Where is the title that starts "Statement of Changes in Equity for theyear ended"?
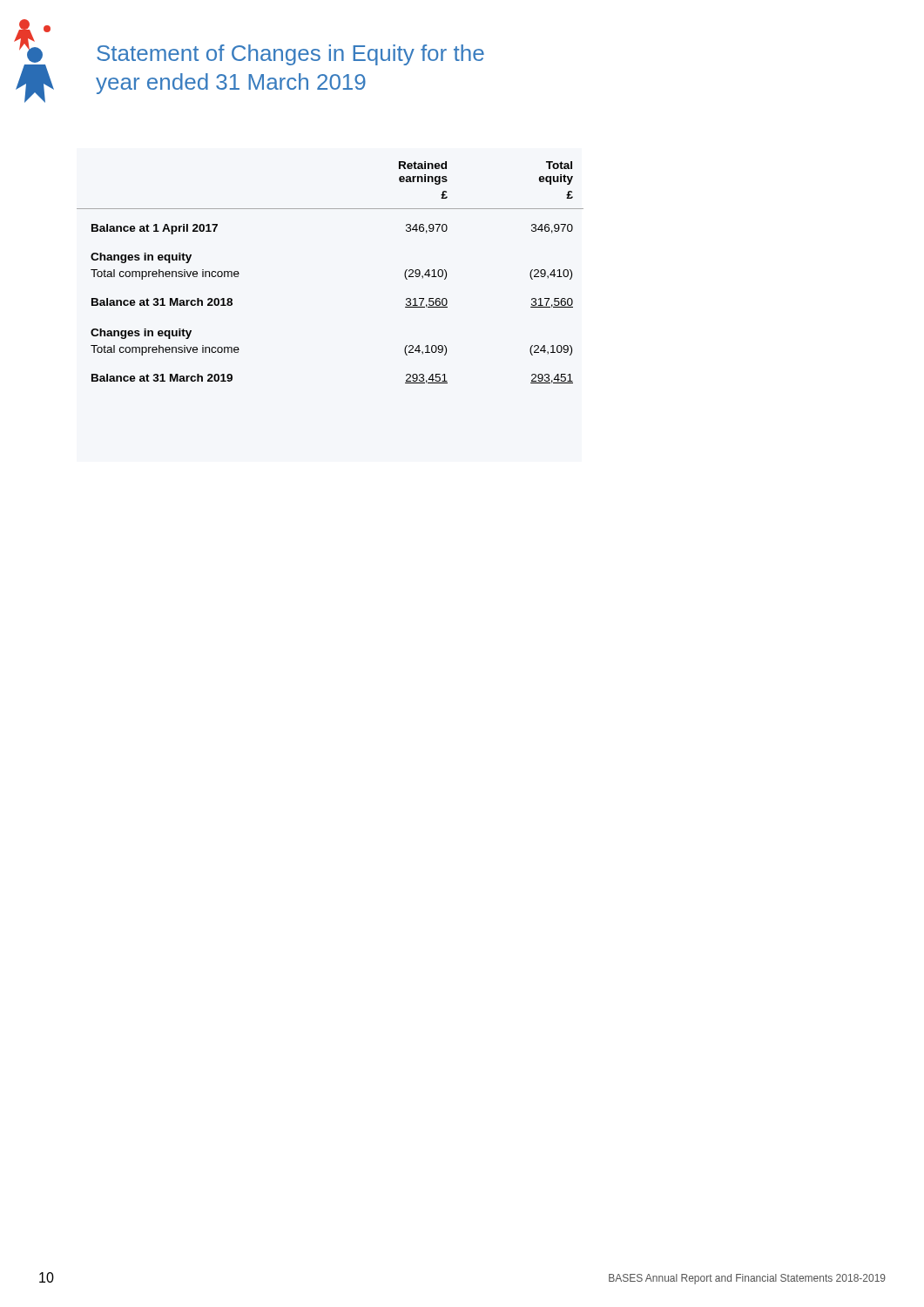Screen dimensions: 1307x924 click(x=290, y=68)
